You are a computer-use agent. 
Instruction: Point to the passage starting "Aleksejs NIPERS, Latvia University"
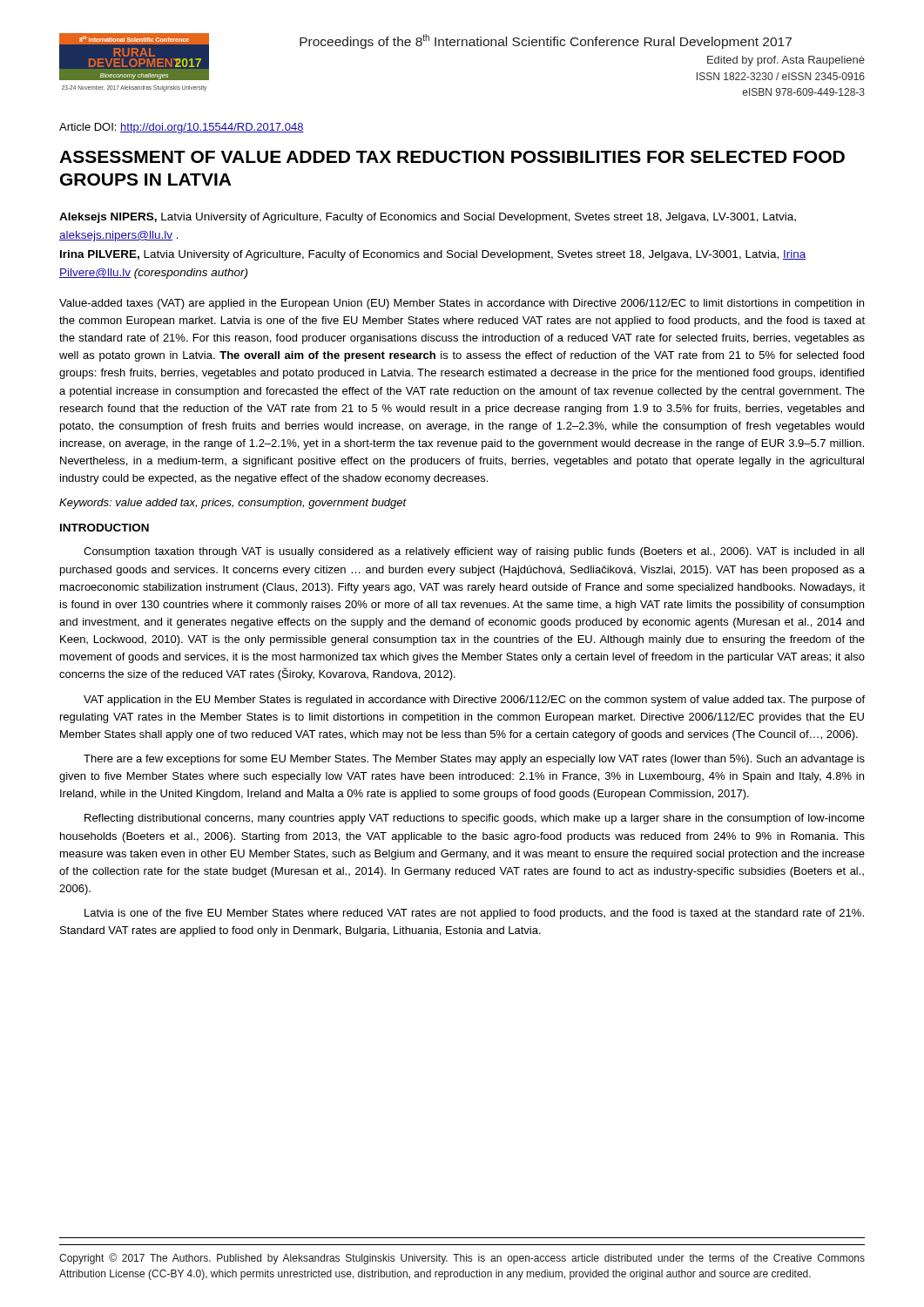pyautogui.click(x=432, y=244)
